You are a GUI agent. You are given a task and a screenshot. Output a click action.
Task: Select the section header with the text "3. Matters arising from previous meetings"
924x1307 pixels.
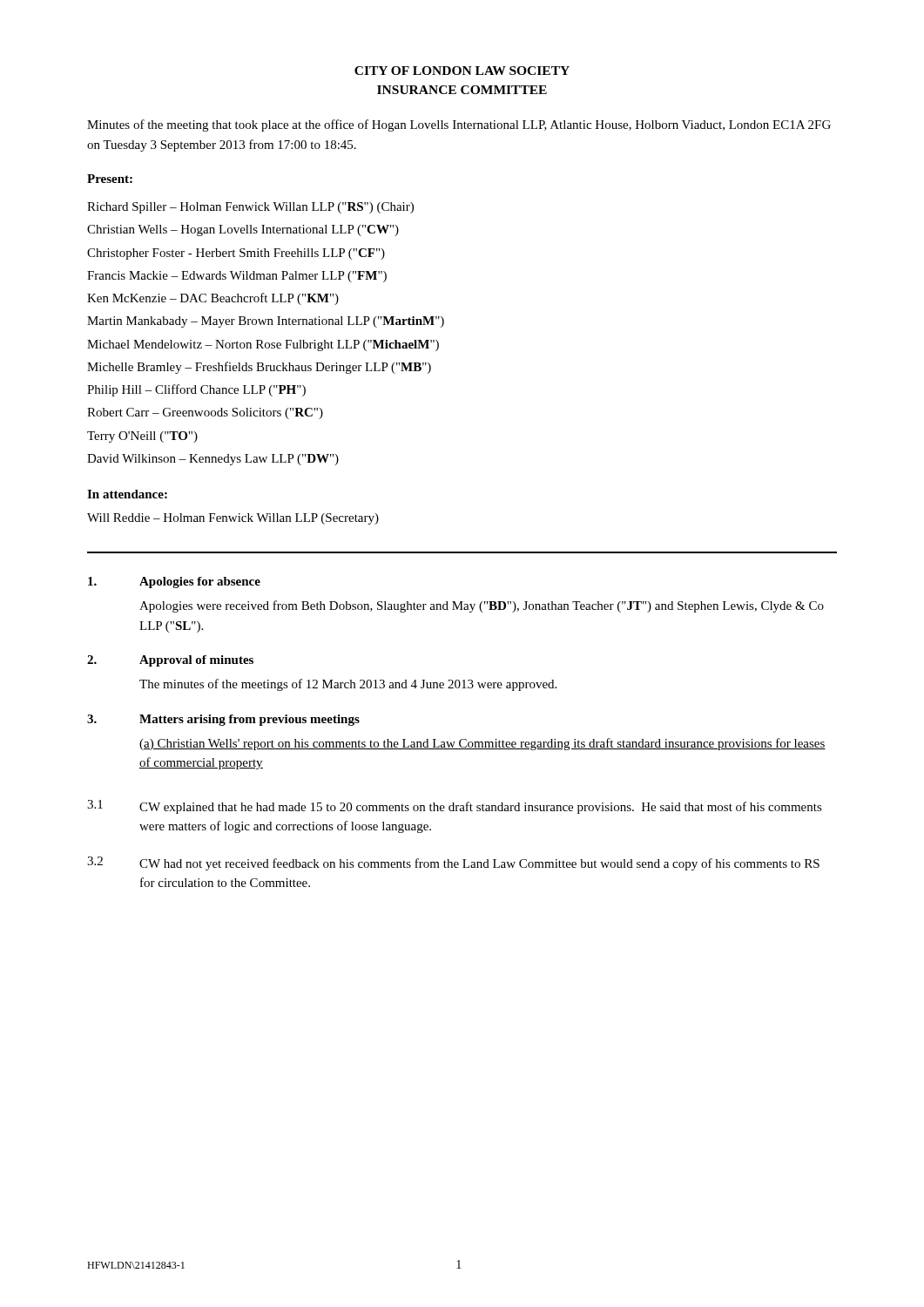(223, 720)
